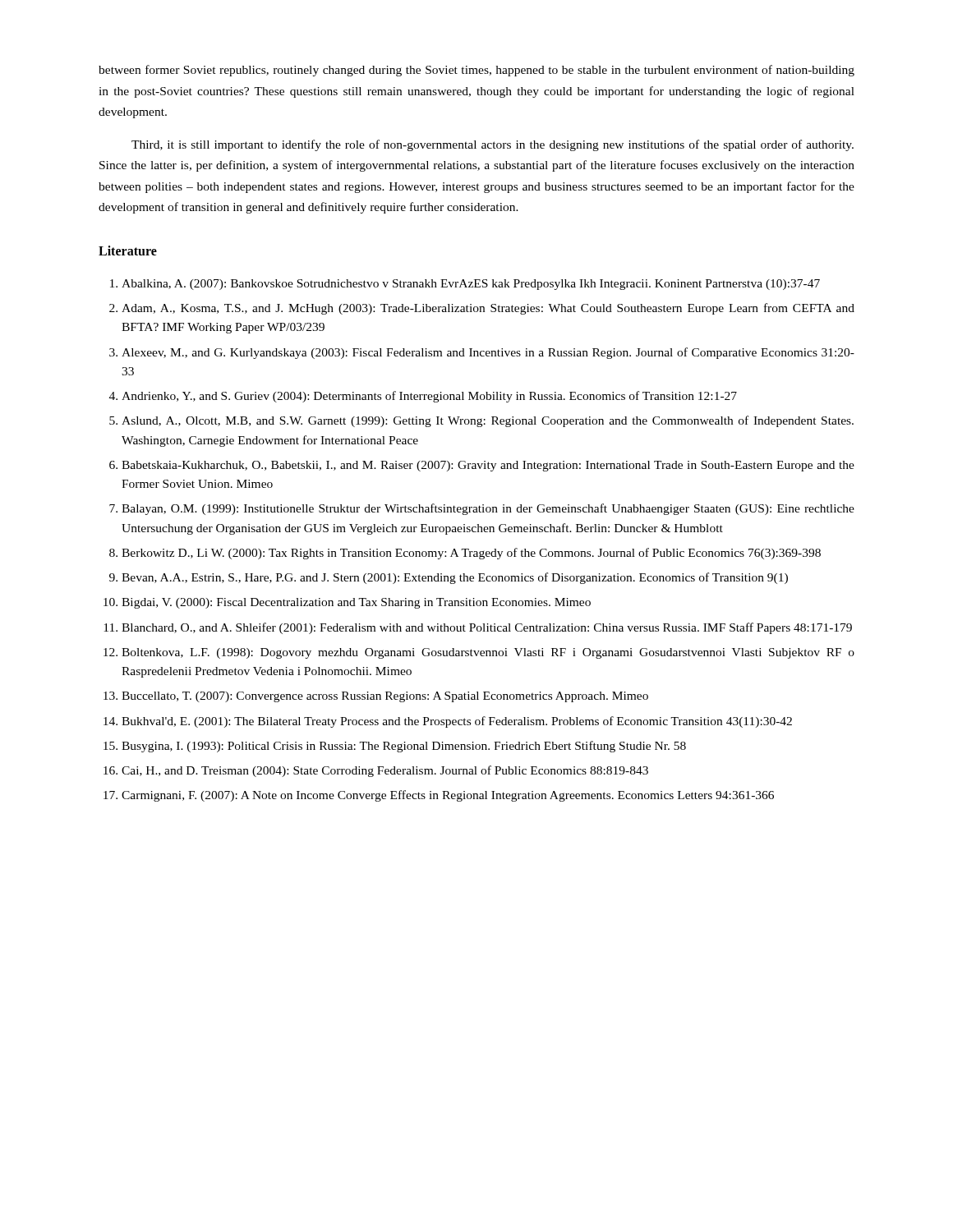This screenshot has height=1232, width=953.
Task: Click on the passage starting "Bevan, A.A., Estrin, S., Hare, P.G. and"
Action: click(x=455, y=577)
